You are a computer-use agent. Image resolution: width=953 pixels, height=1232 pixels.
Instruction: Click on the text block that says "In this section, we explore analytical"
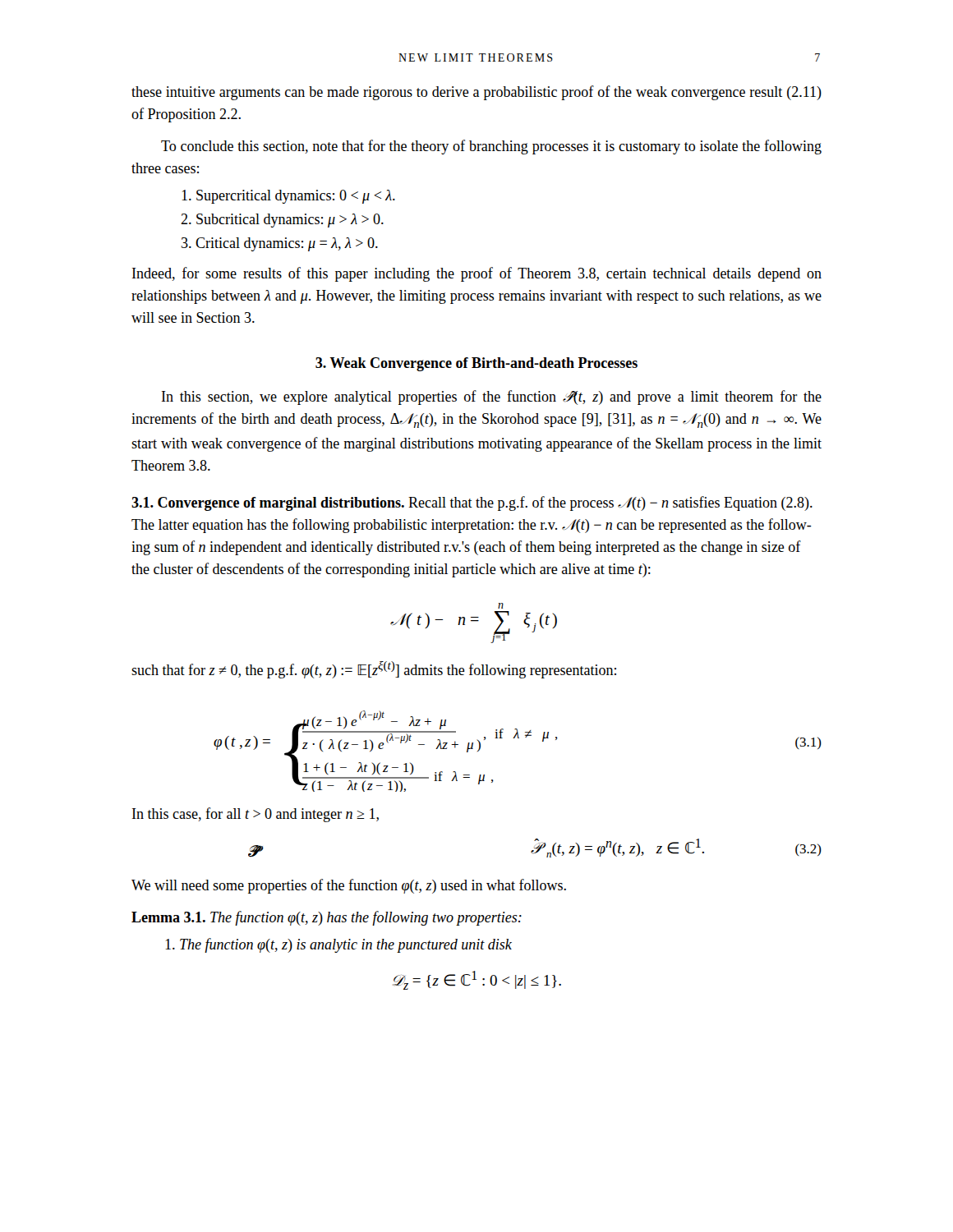[476, 432]
